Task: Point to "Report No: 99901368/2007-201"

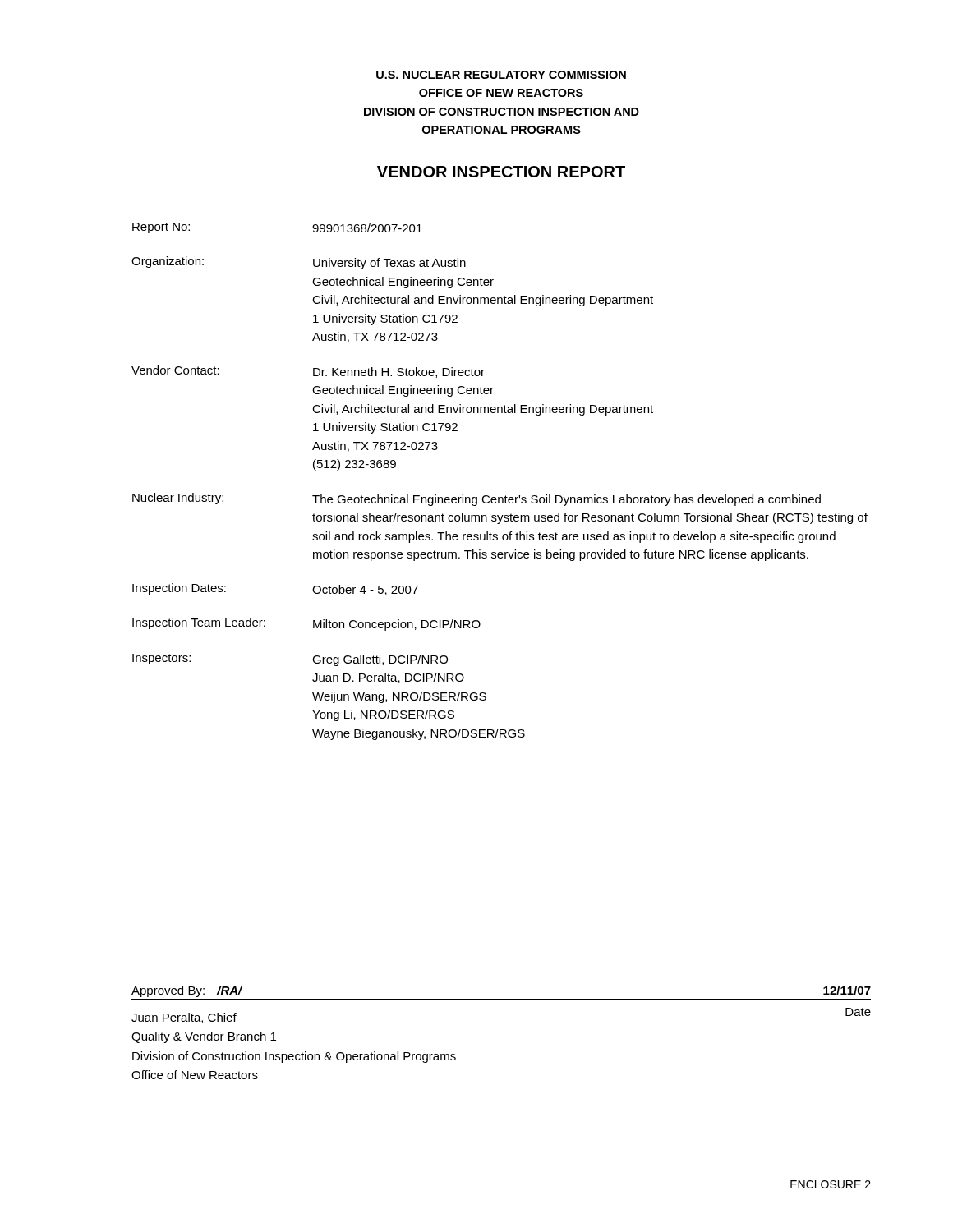Action: tap(156, 228)
